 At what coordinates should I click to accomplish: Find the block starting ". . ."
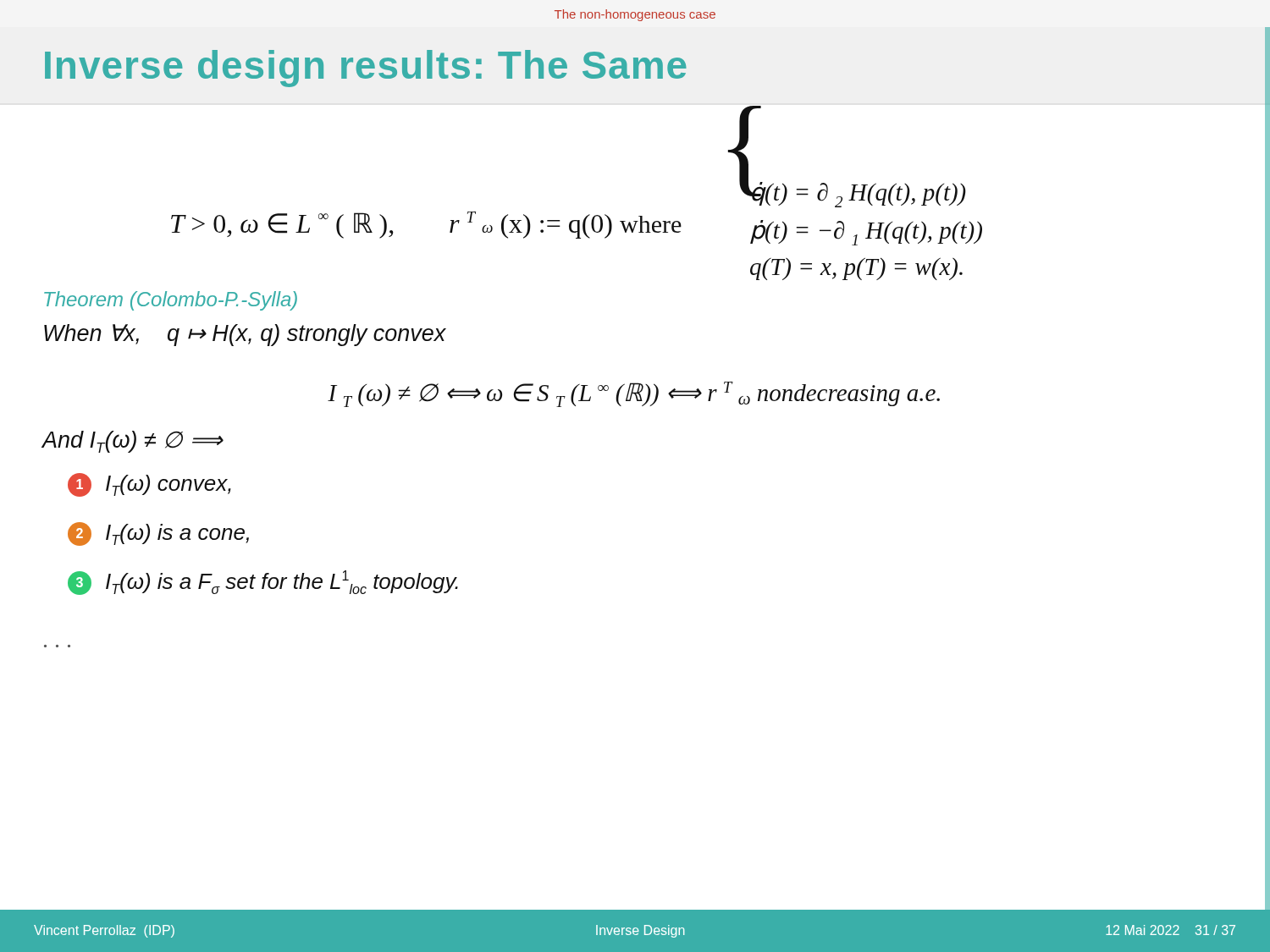coord(57,639)
